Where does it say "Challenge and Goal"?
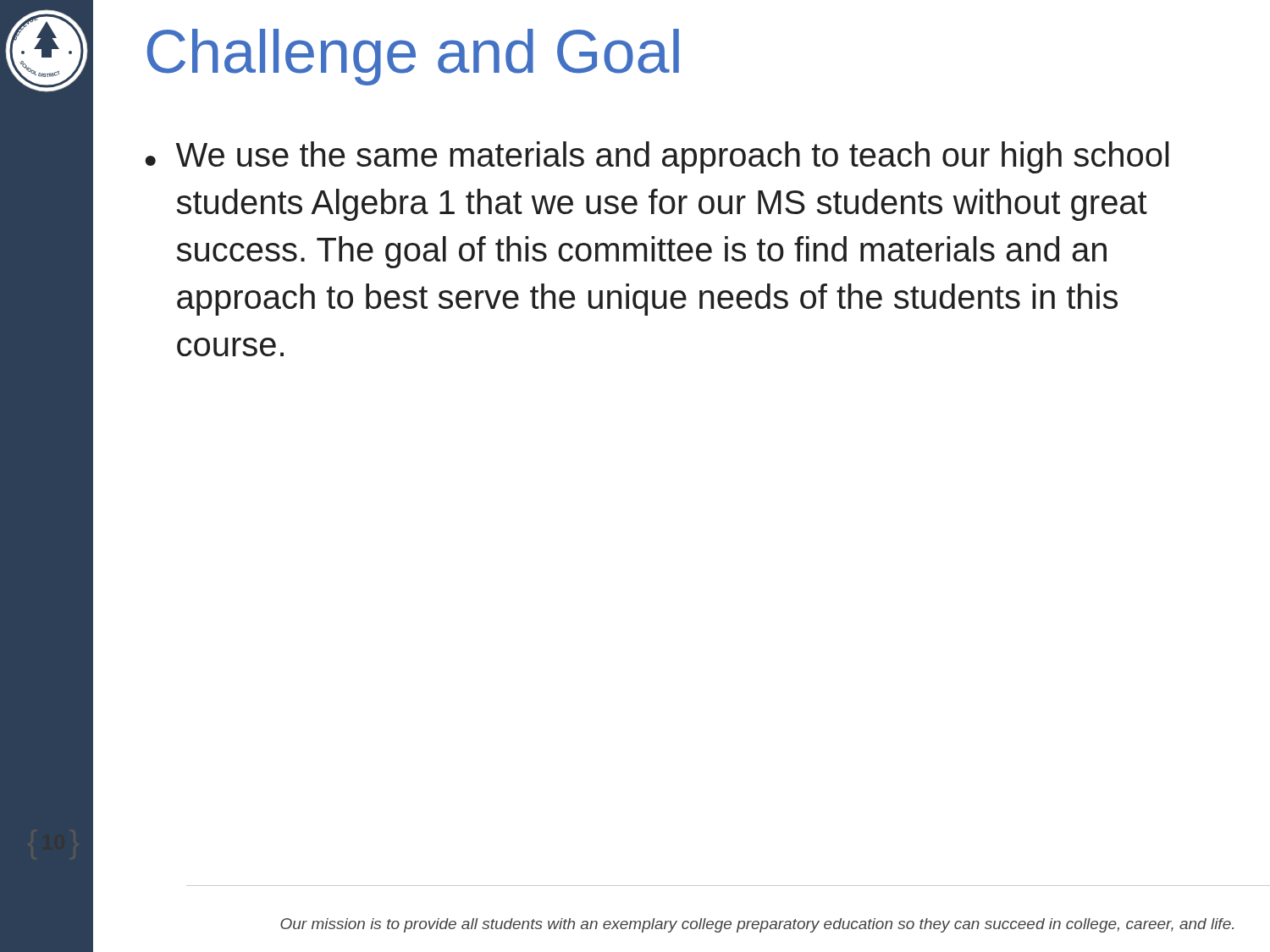1270x952 pixels. 686,52
